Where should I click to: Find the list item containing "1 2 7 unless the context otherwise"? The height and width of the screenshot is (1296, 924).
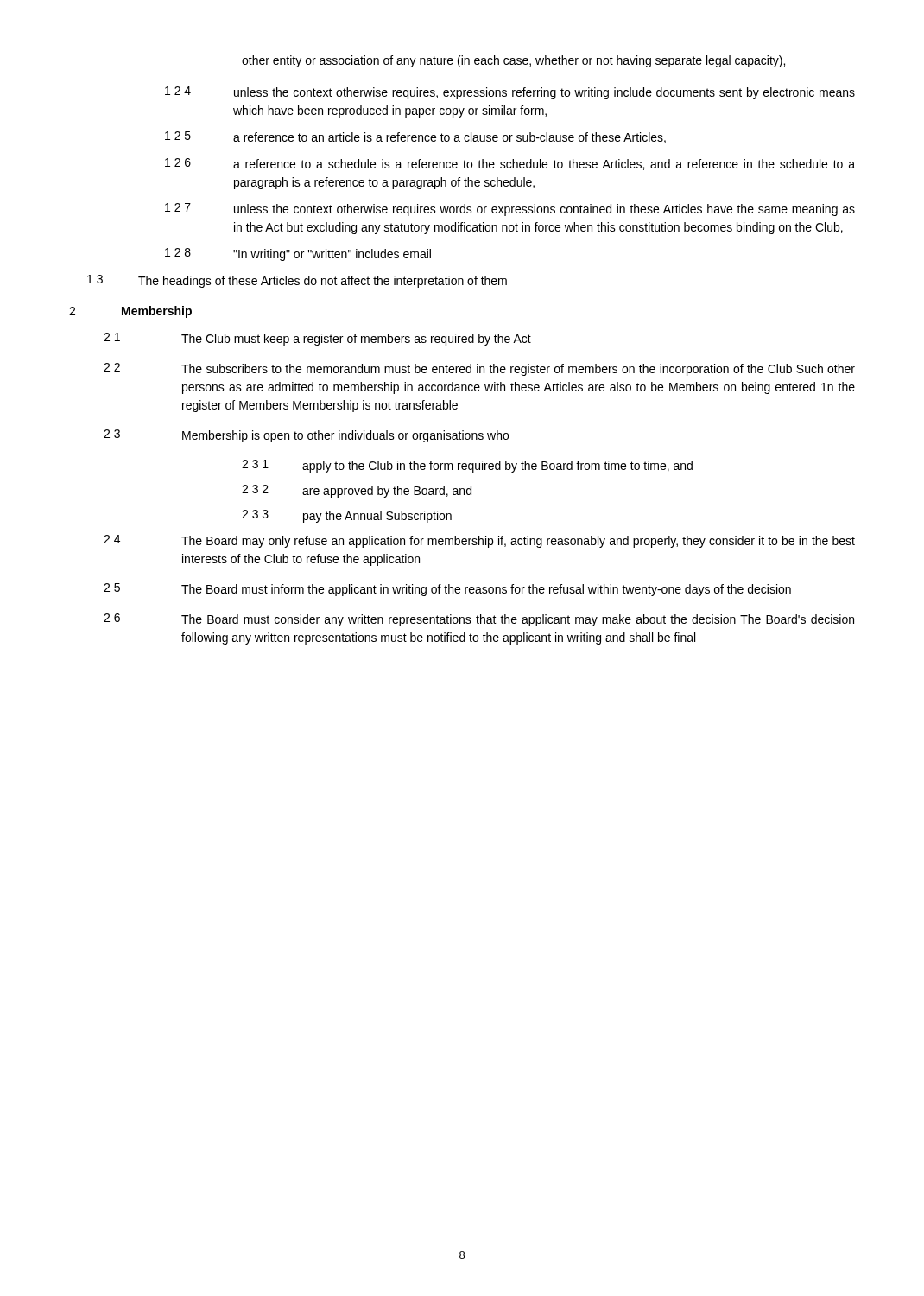tap(509, 219)
